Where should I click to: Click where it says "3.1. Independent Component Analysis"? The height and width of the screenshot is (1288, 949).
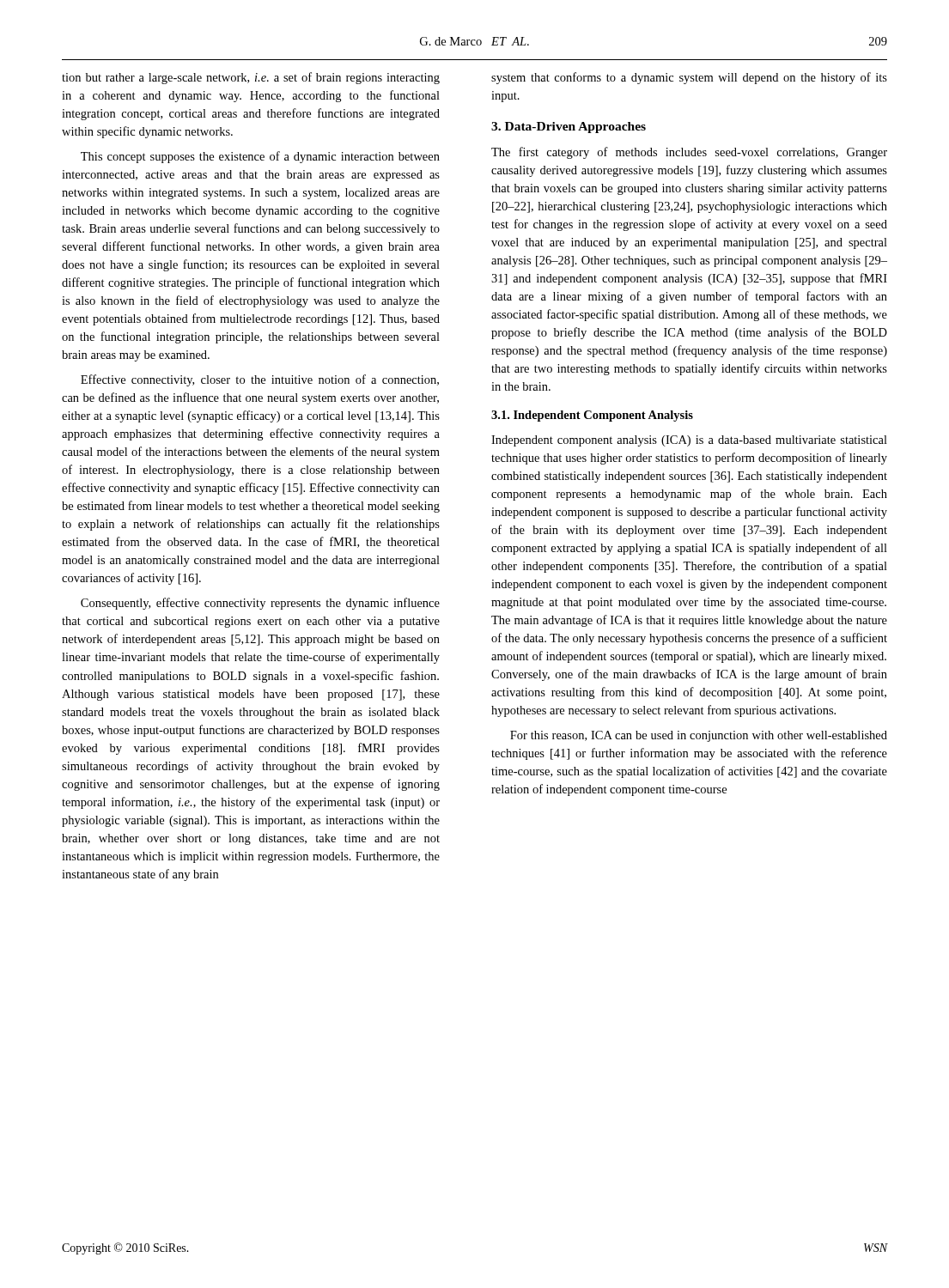(689, 415)
